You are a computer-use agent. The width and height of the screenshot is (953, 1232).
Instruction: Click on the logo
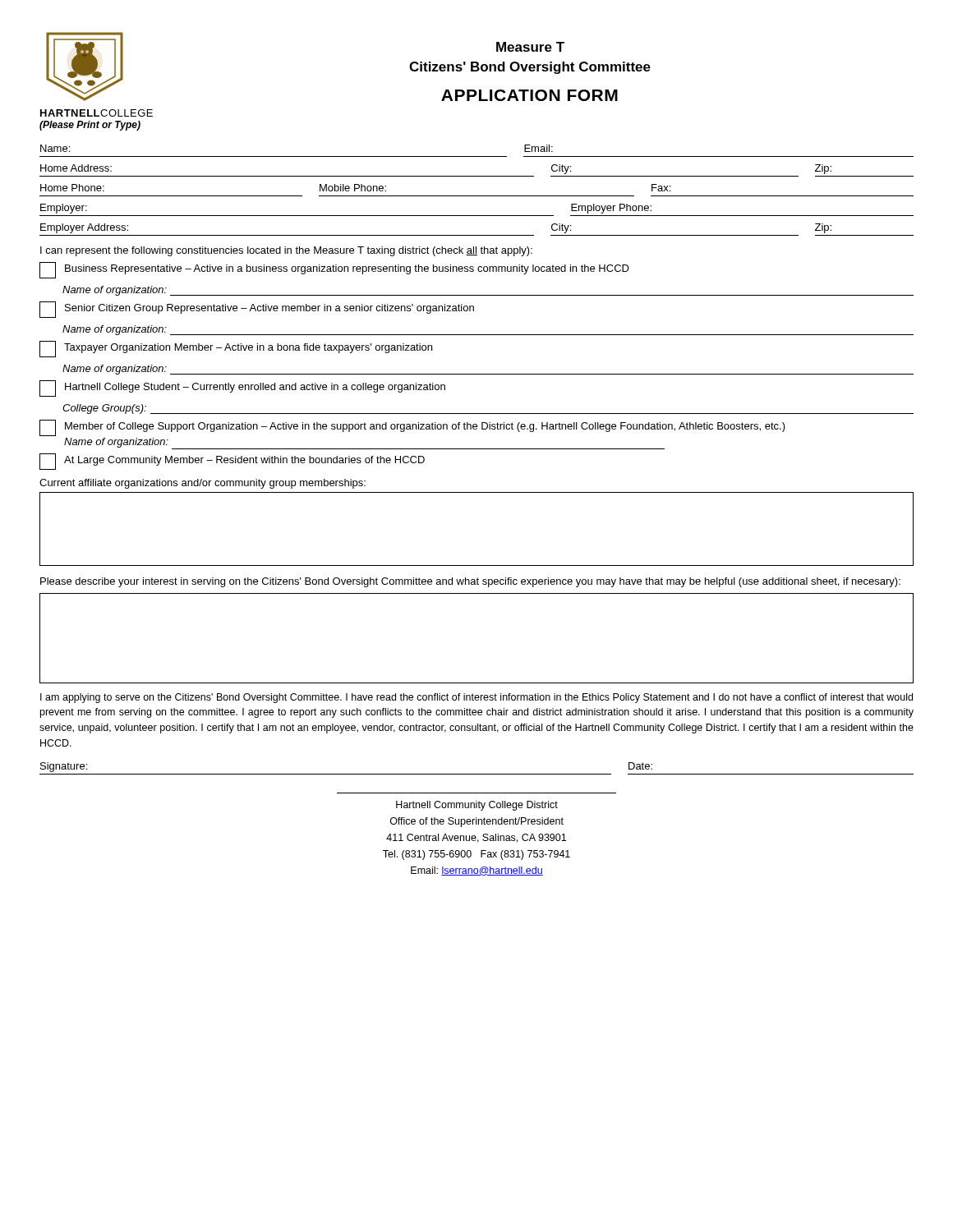[x=93, y=80]
